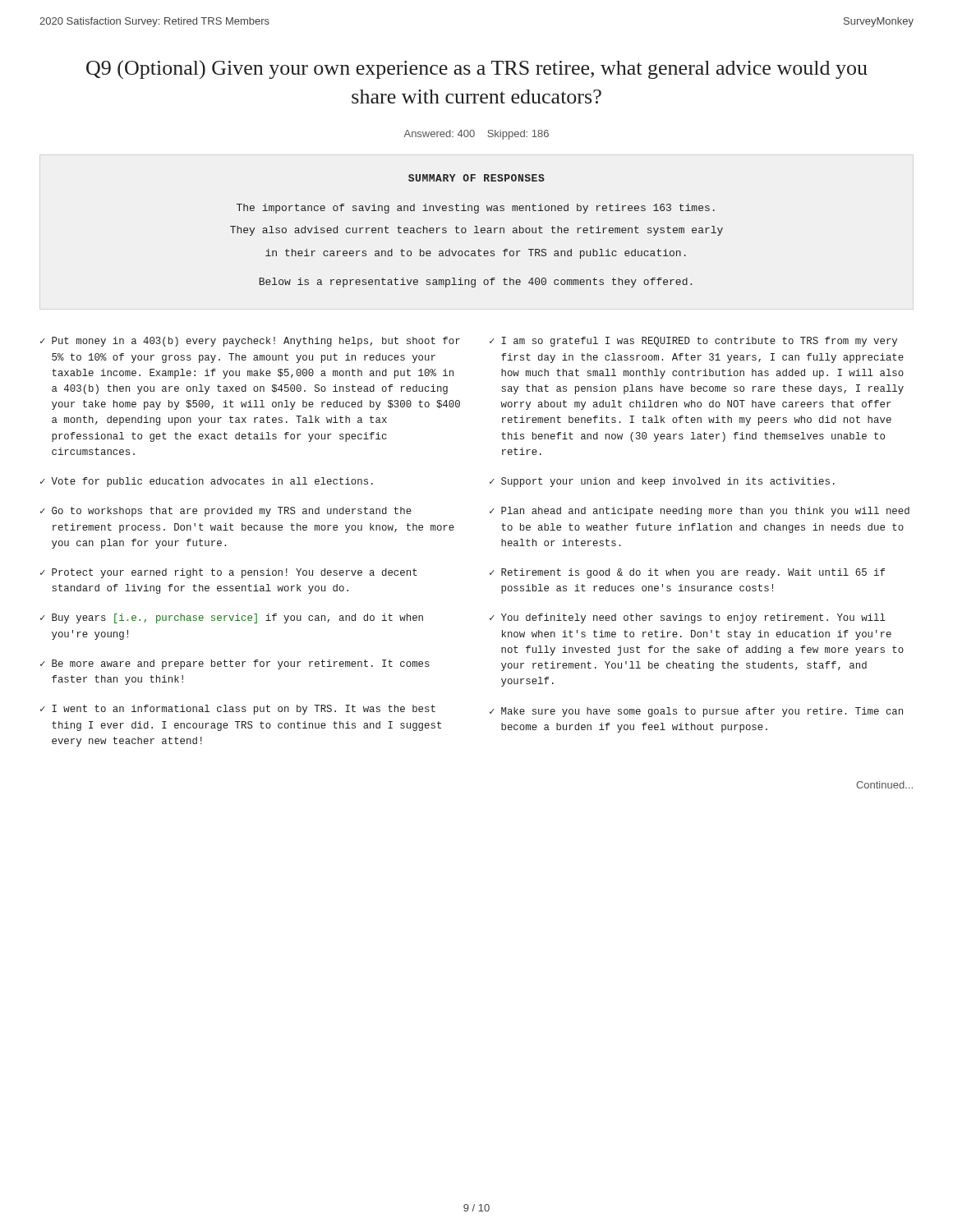Image resolution: width=953 pixels, height=1232 pixels.
Task: Select the region starting "✓ Protect your earned right to a"
Action: [252, 582]
